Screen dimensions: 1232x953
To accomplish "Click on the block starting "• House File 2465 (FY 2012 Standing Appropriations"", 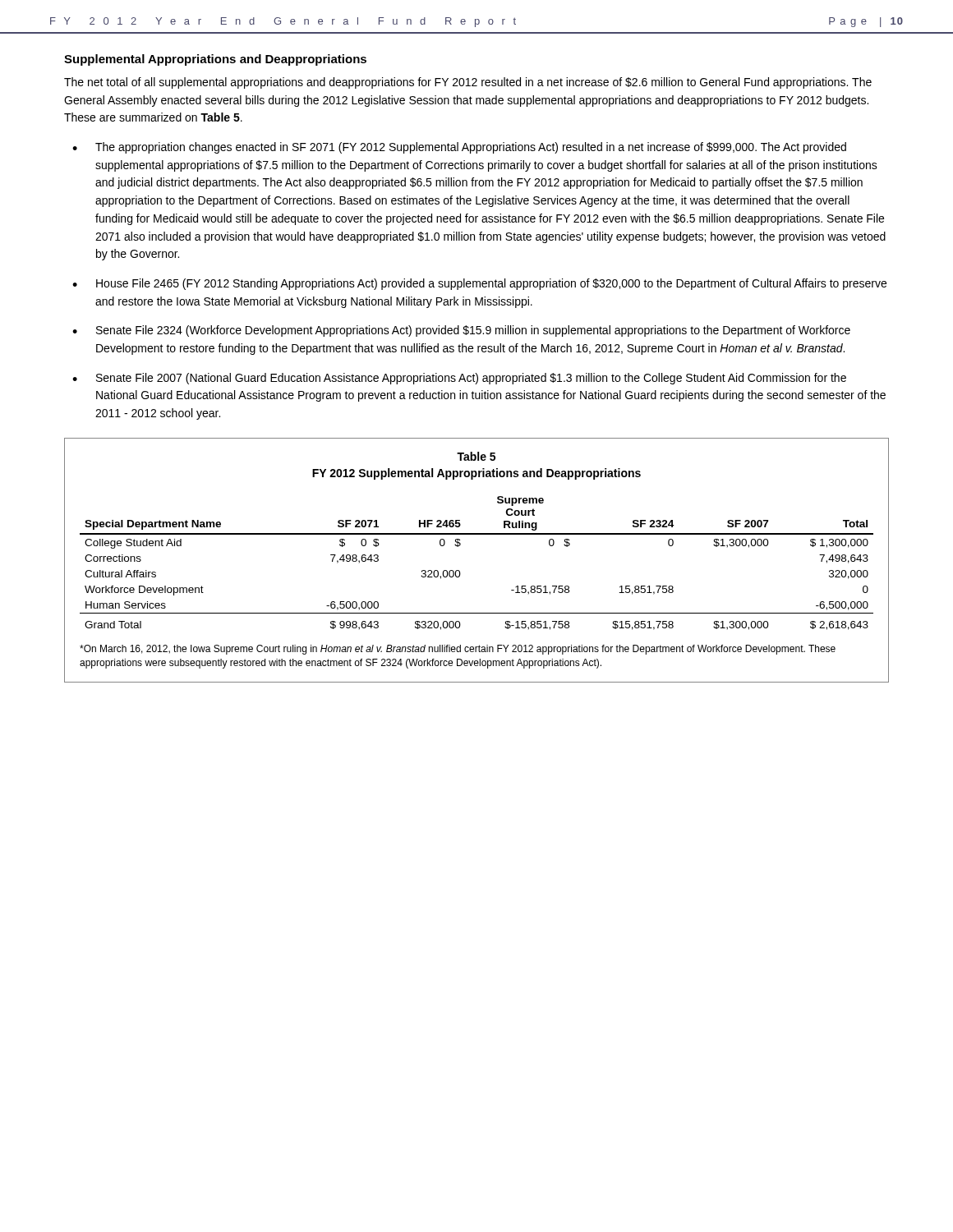I will 481,293.
